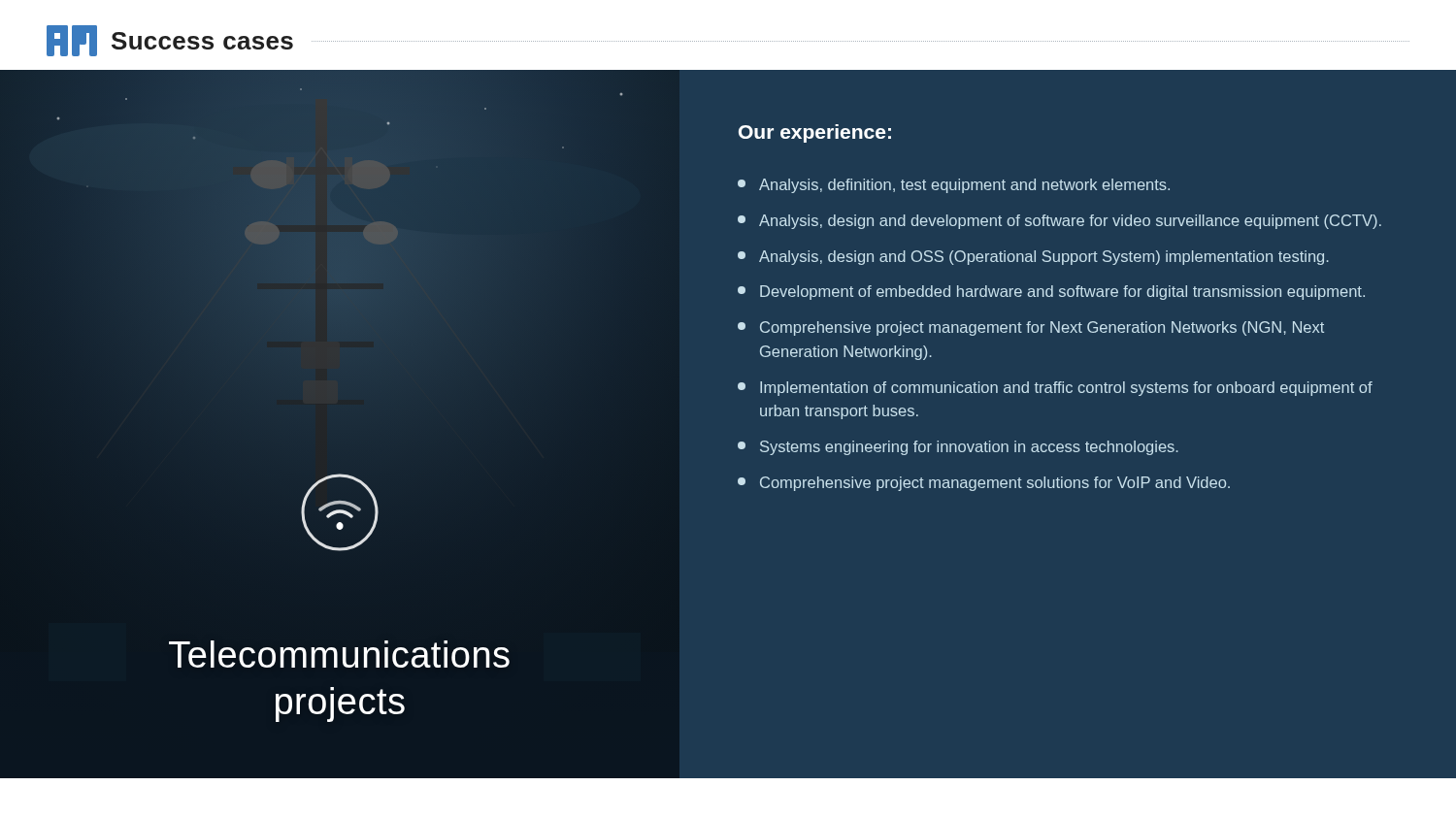The width and height of the screenshot is (1456, 819).
Task: Where is the passage that starts "Analysis, design and development of software"?
Action: pyautogui.click(x=1068, y=220)
